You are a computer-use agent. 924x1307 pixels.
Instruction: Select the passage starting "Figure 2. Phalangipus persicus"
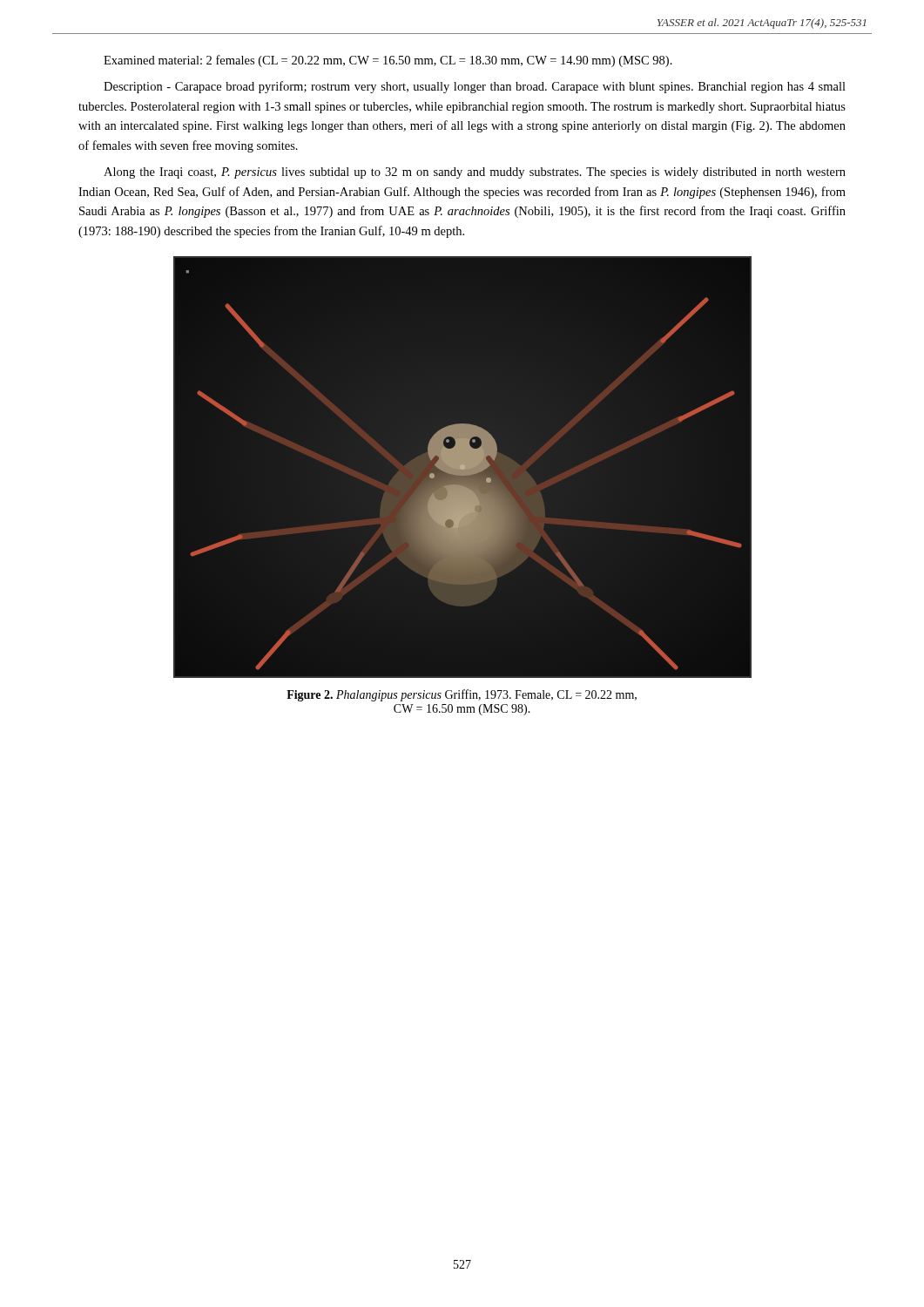[x=462, y=702]
